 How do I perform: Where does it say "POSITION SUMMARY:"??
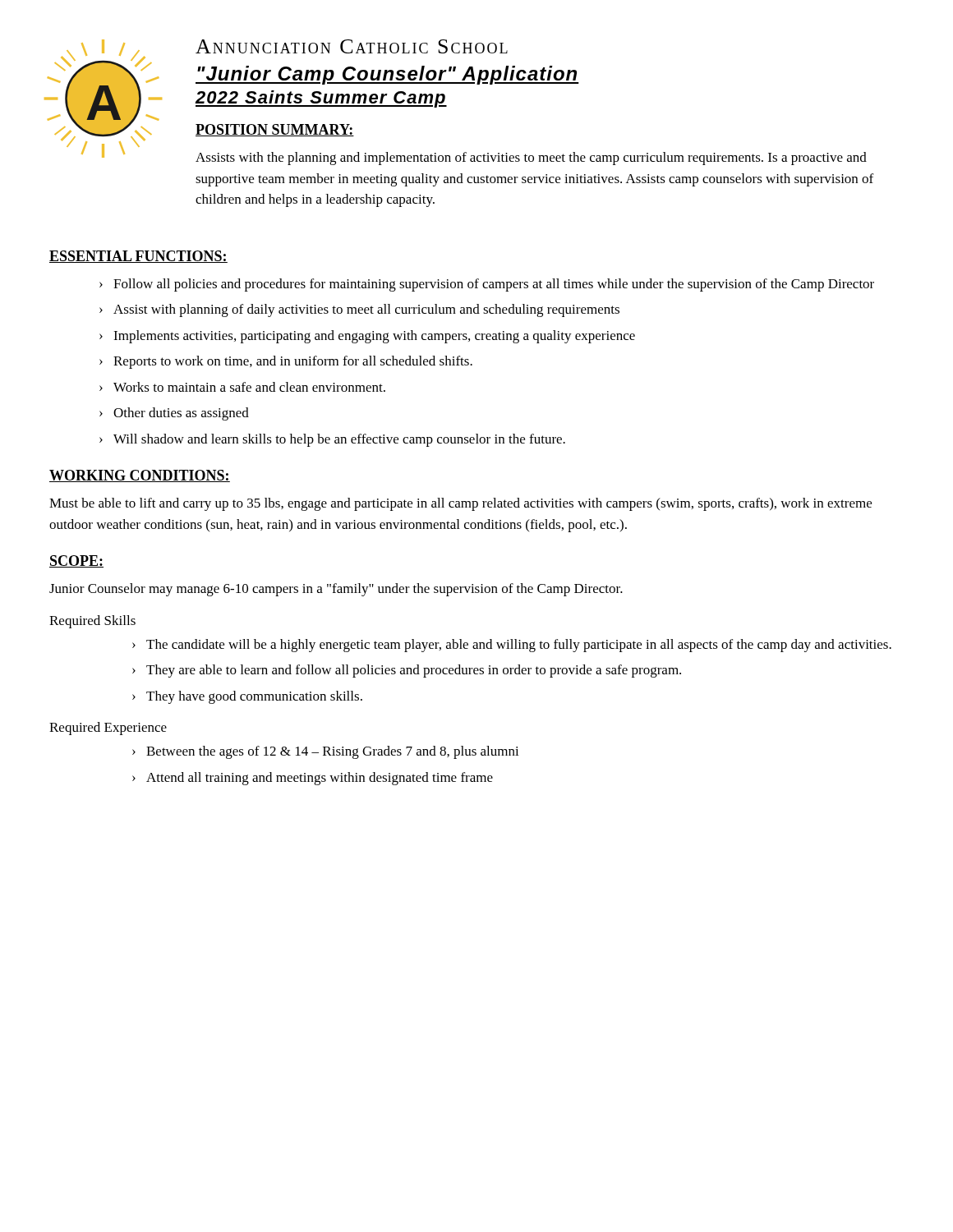pyautogui.click(x=275, y=130)
